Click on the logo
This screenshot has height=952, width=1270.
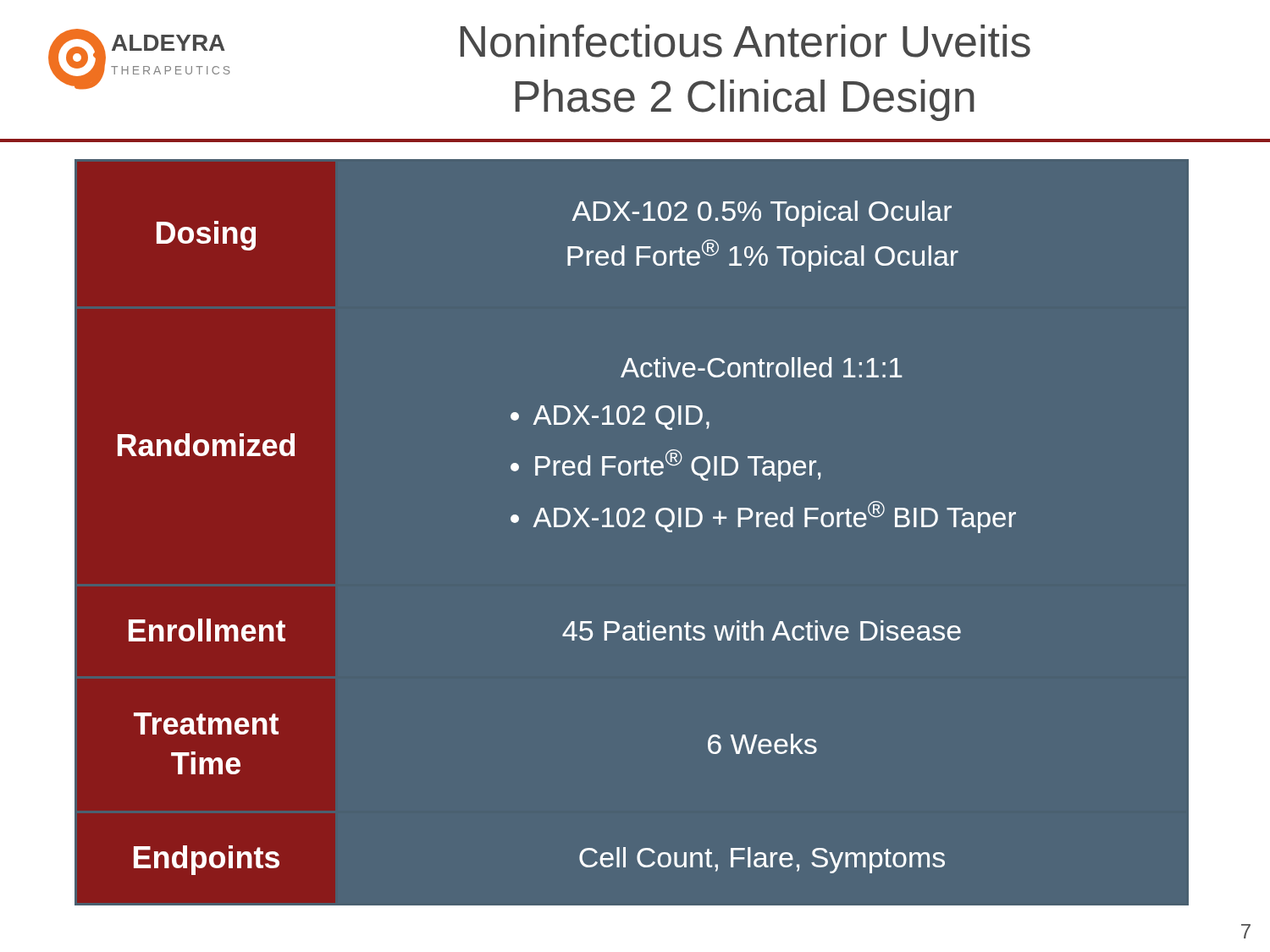(126, 69)
